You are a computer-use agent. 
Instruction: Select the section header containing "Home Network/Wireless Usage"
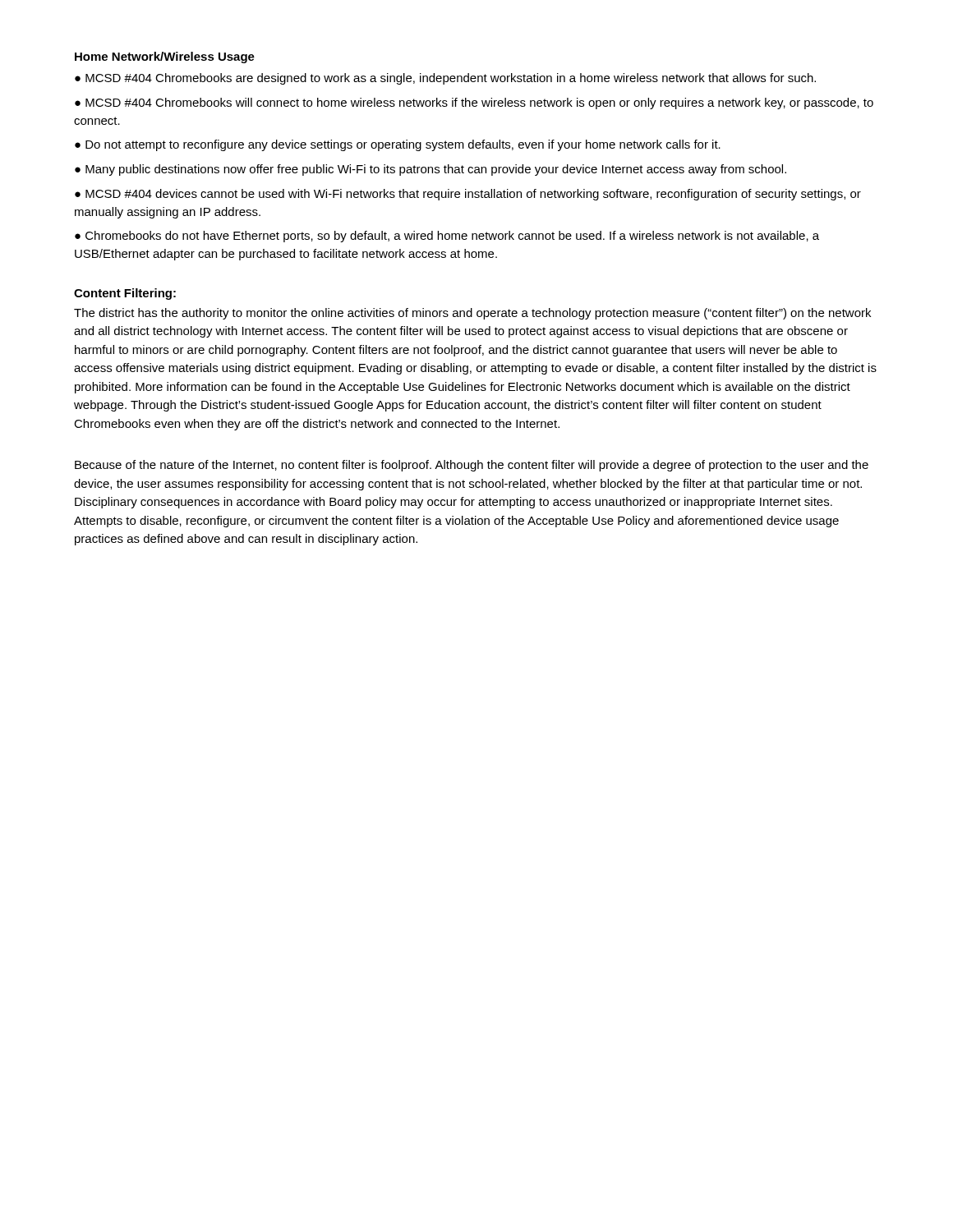(164, 56)
